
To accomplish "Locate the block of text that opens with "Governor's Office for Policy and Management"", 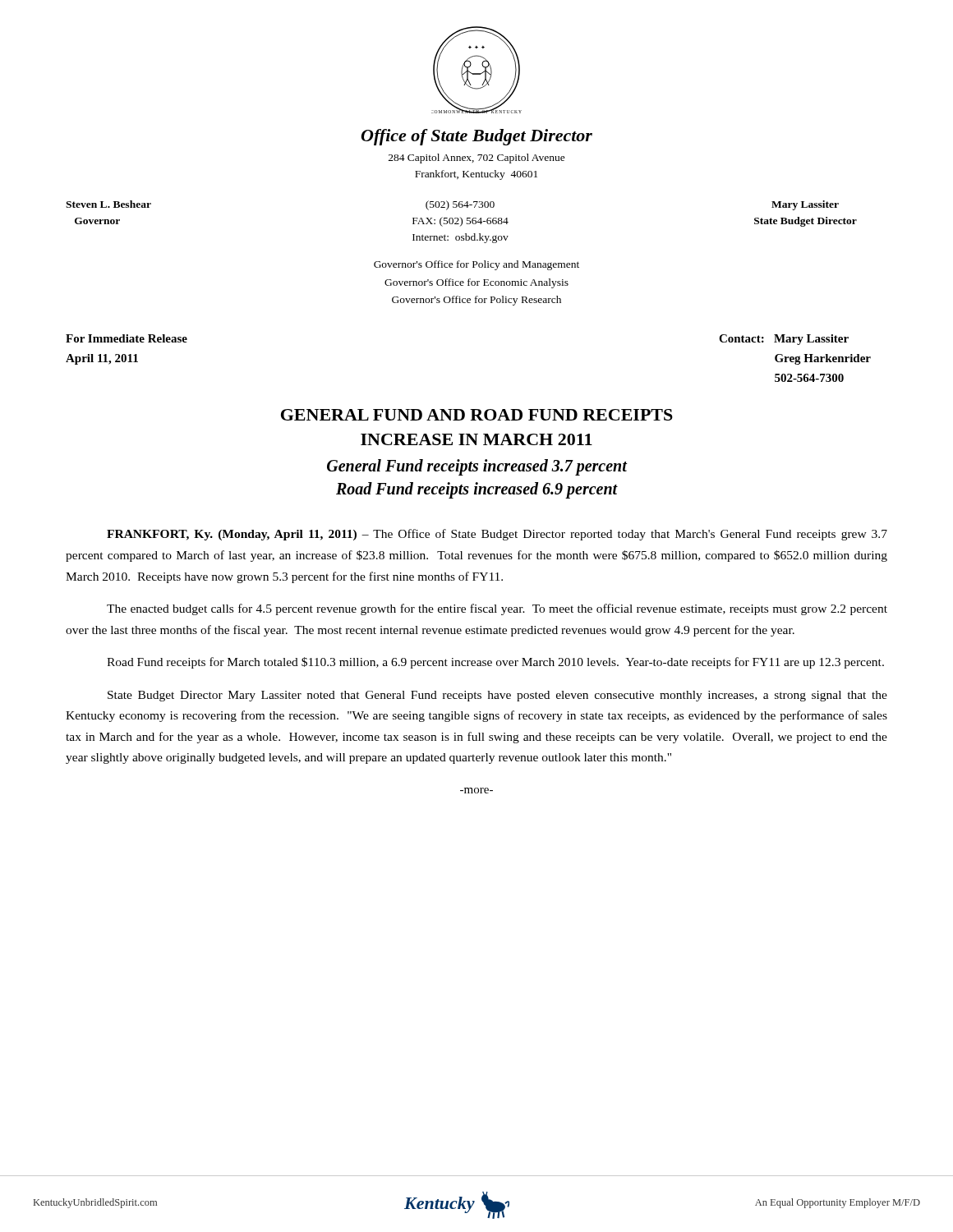I will pos(476,282).
